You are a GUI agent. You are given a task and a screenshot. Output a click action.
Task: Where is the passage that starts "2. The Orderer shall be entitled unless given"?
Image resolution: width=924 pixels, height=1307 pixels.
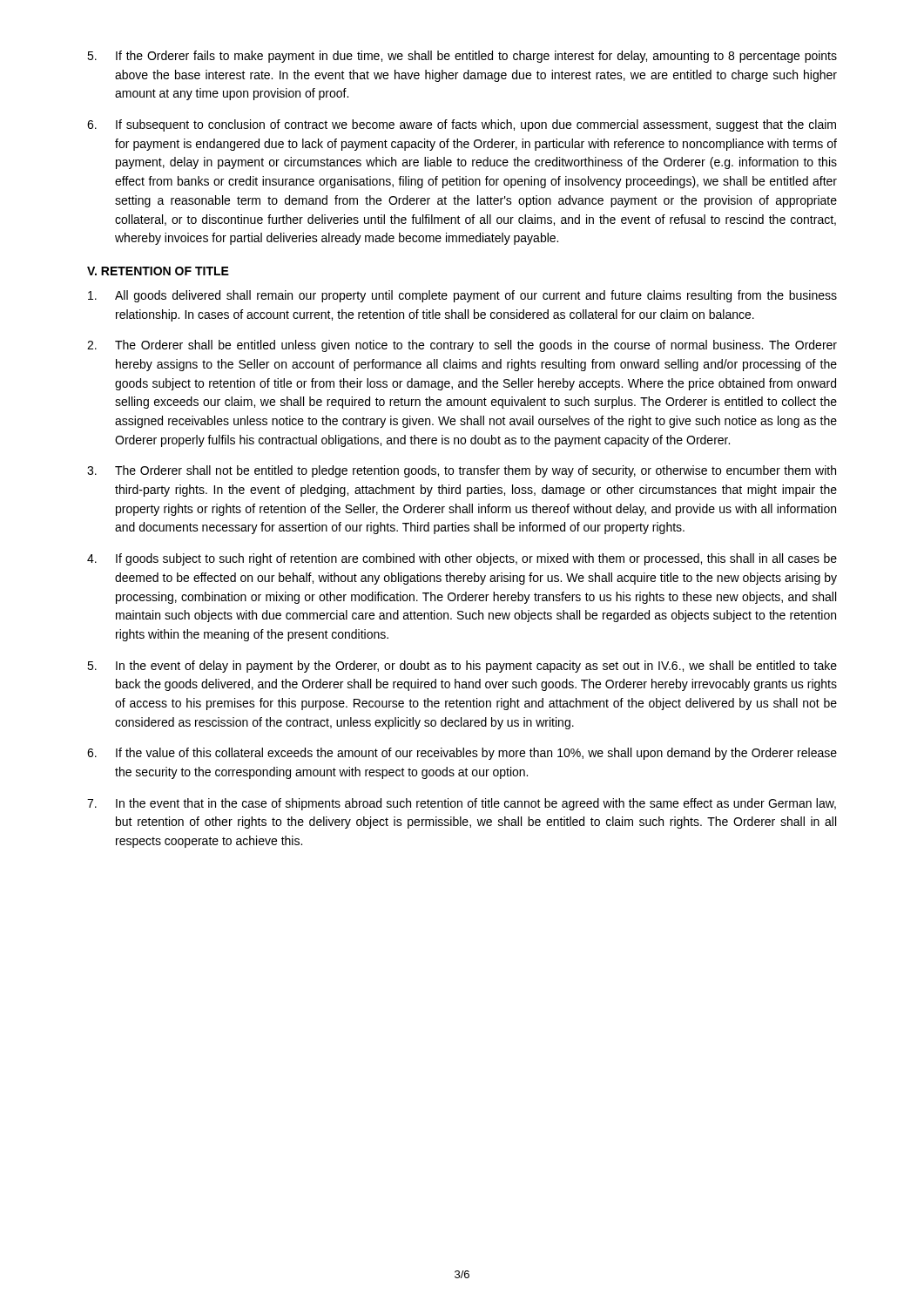click(462, 393)
